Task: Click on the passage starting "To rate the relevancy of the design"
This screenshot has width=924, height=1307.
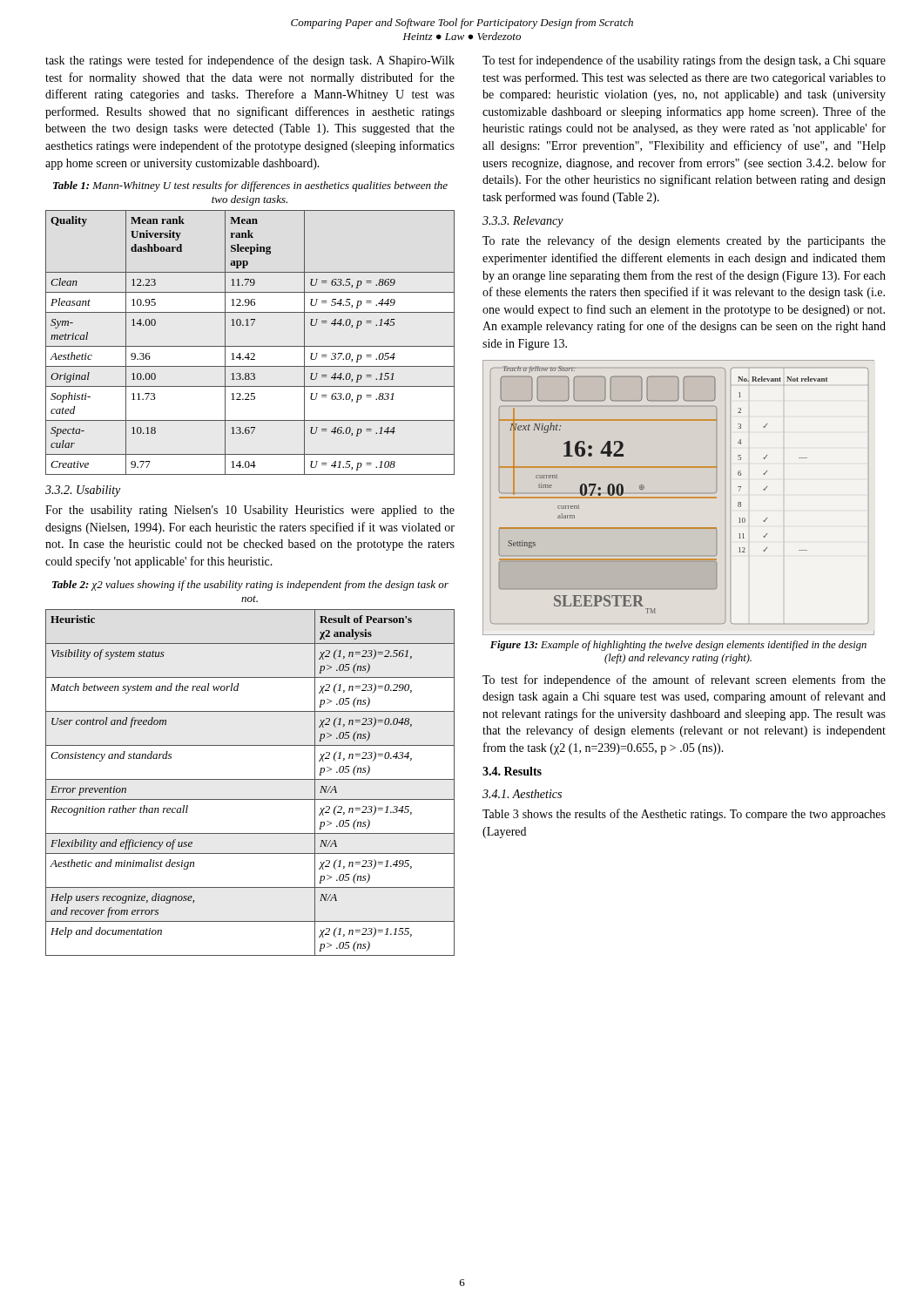Action: [684, 293]
